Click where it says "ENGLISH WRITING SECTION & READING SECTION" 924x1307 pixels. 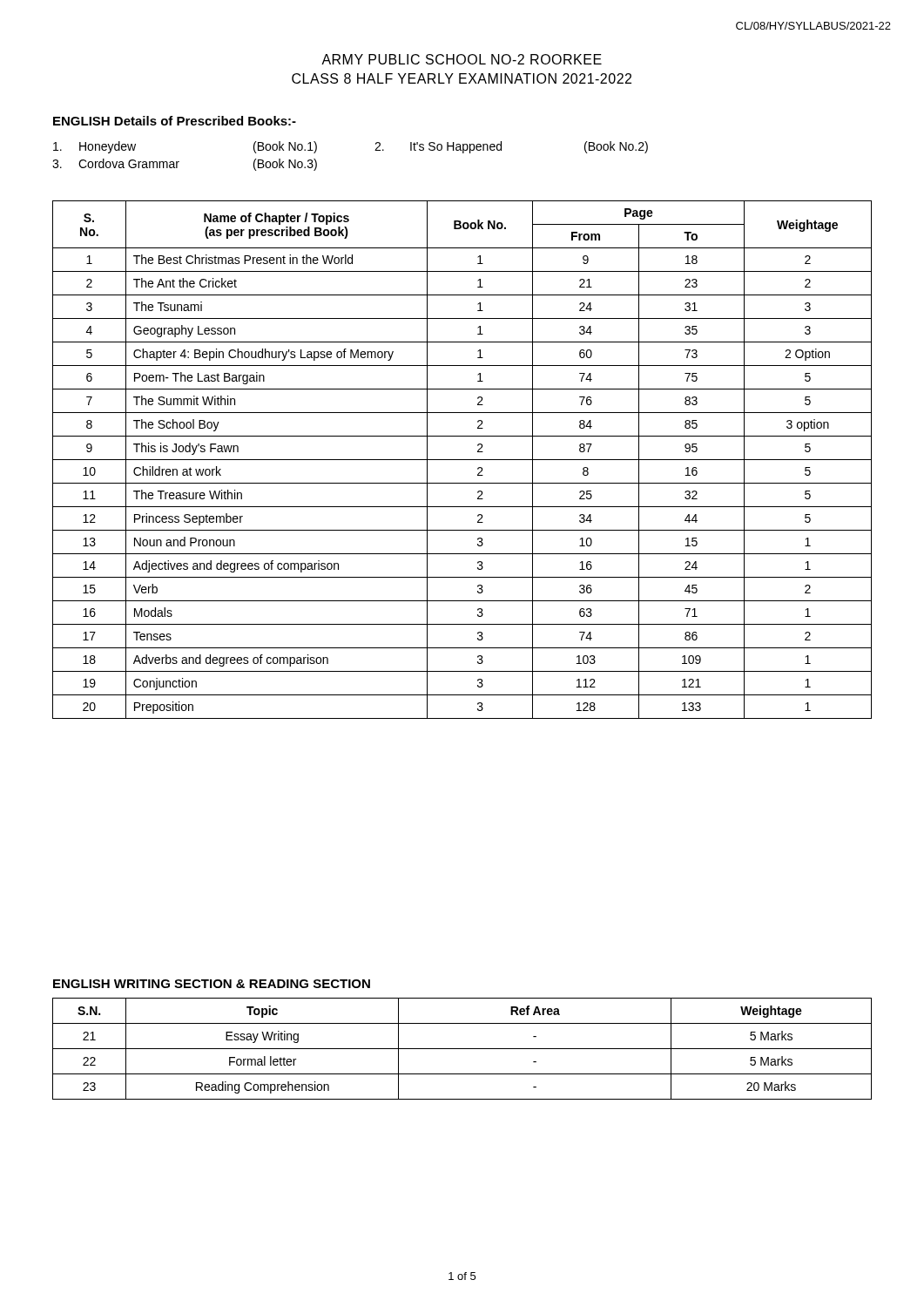click(x=212, y=983)
